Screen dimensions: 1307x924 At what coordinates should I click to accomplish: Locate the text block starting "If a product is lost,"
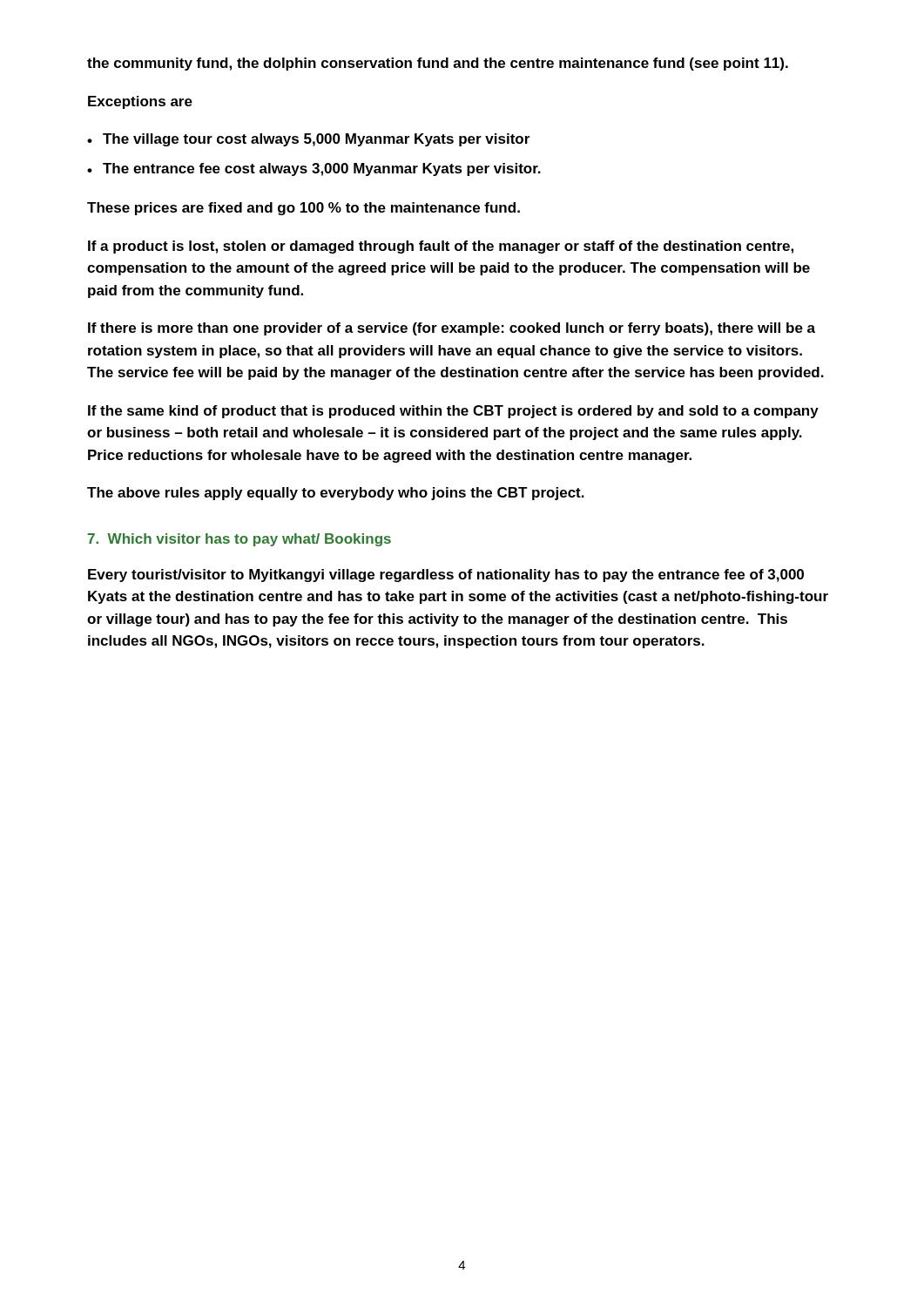(449, 268)
